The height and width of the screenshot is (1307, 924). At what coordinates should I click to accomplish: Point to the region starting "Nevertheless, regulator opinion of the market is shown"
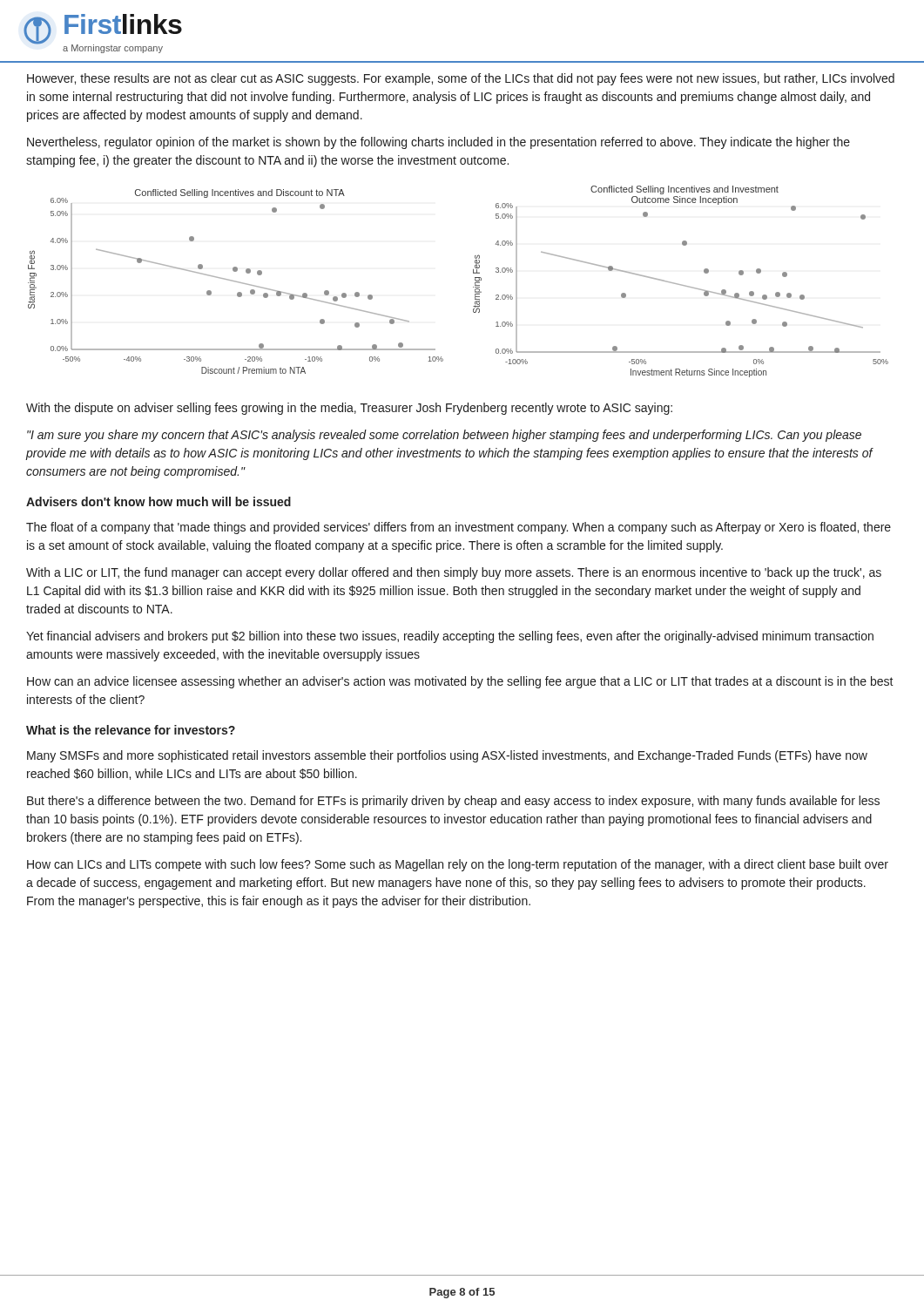pyautogui.click(x=462, y=152)
